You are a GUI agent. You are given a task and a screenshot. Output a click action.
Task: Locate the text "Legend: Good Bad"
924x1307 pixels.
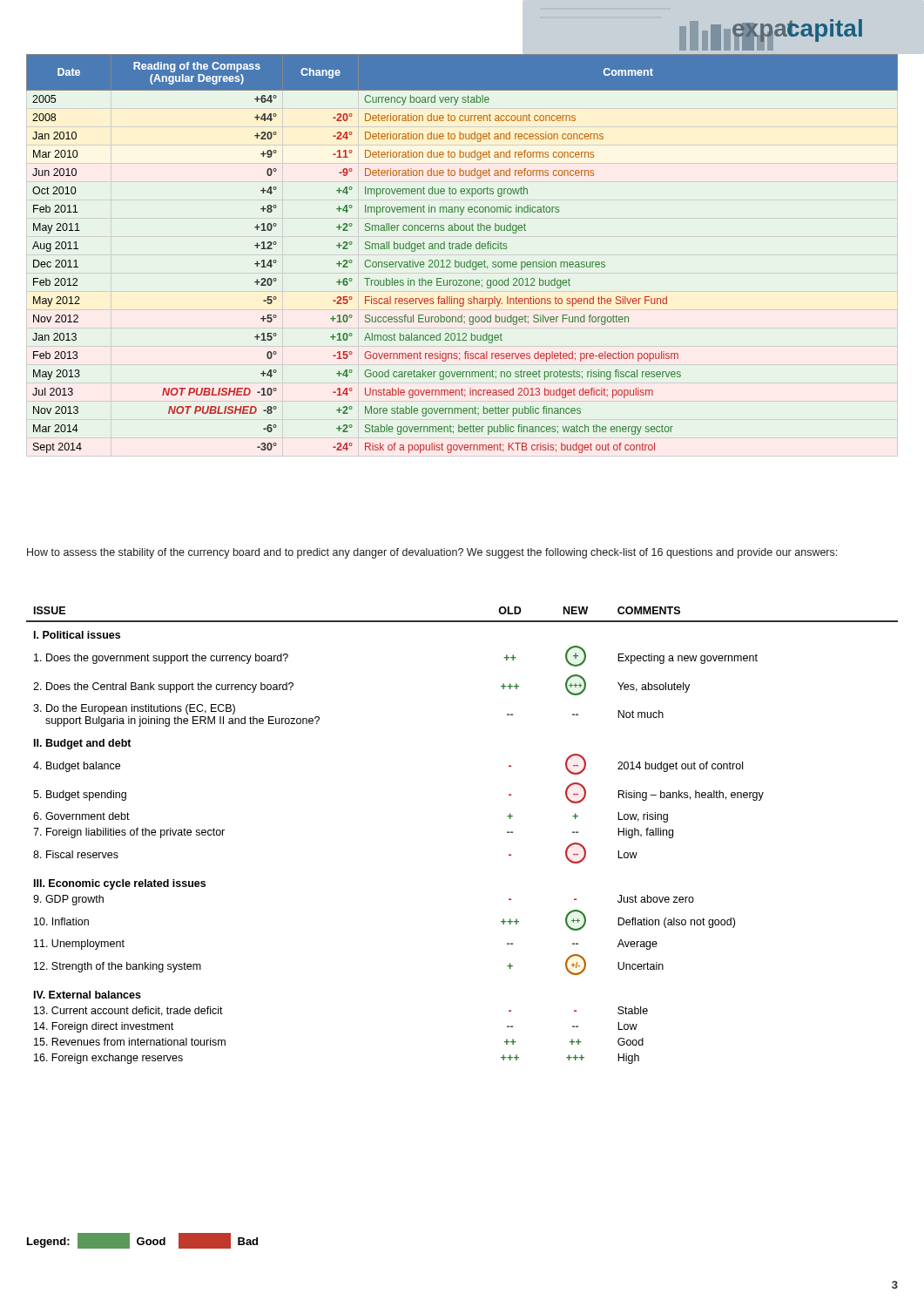point(142,1241)
